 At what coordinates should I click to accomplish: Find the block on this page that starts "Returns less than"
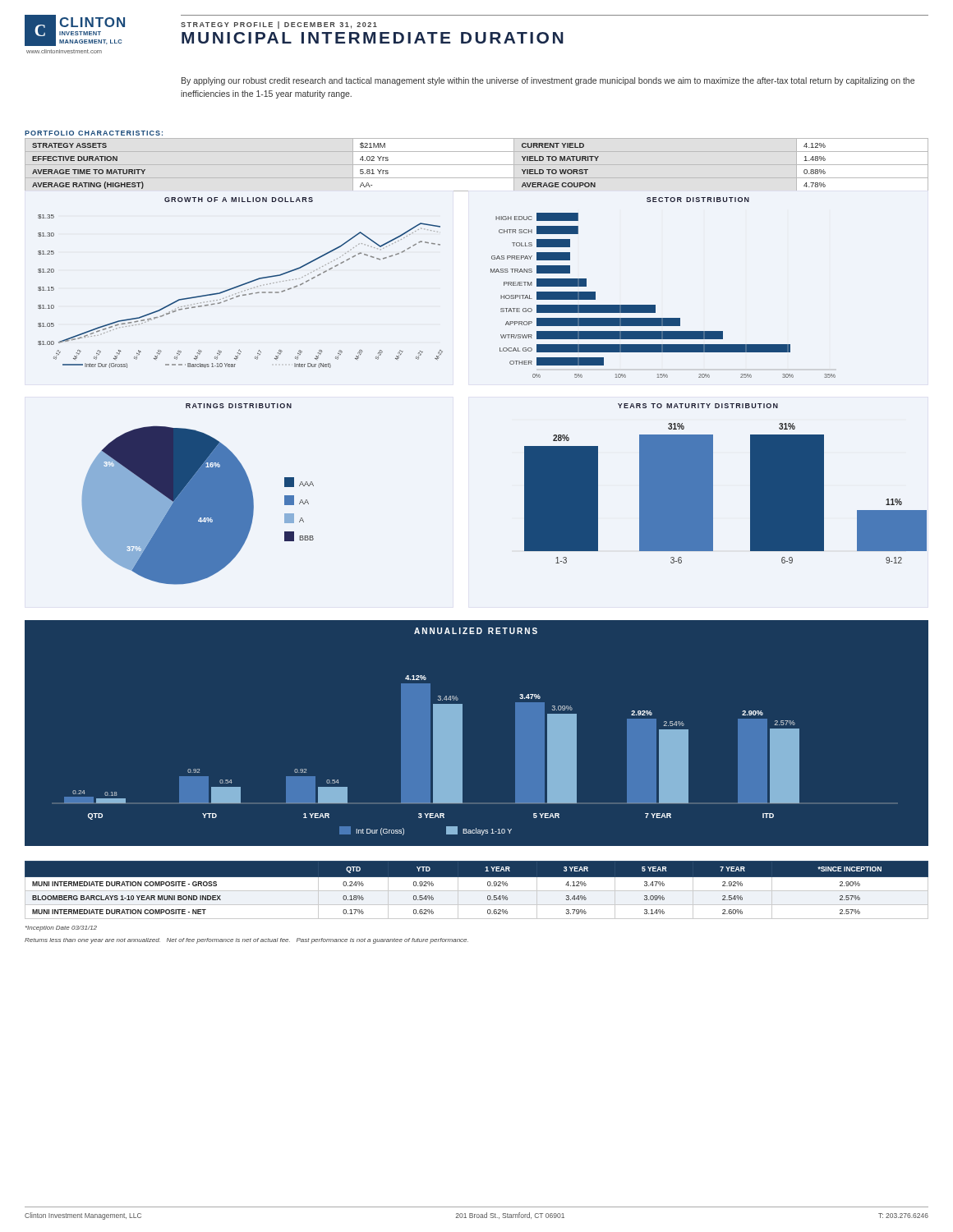tap(247, 940)
